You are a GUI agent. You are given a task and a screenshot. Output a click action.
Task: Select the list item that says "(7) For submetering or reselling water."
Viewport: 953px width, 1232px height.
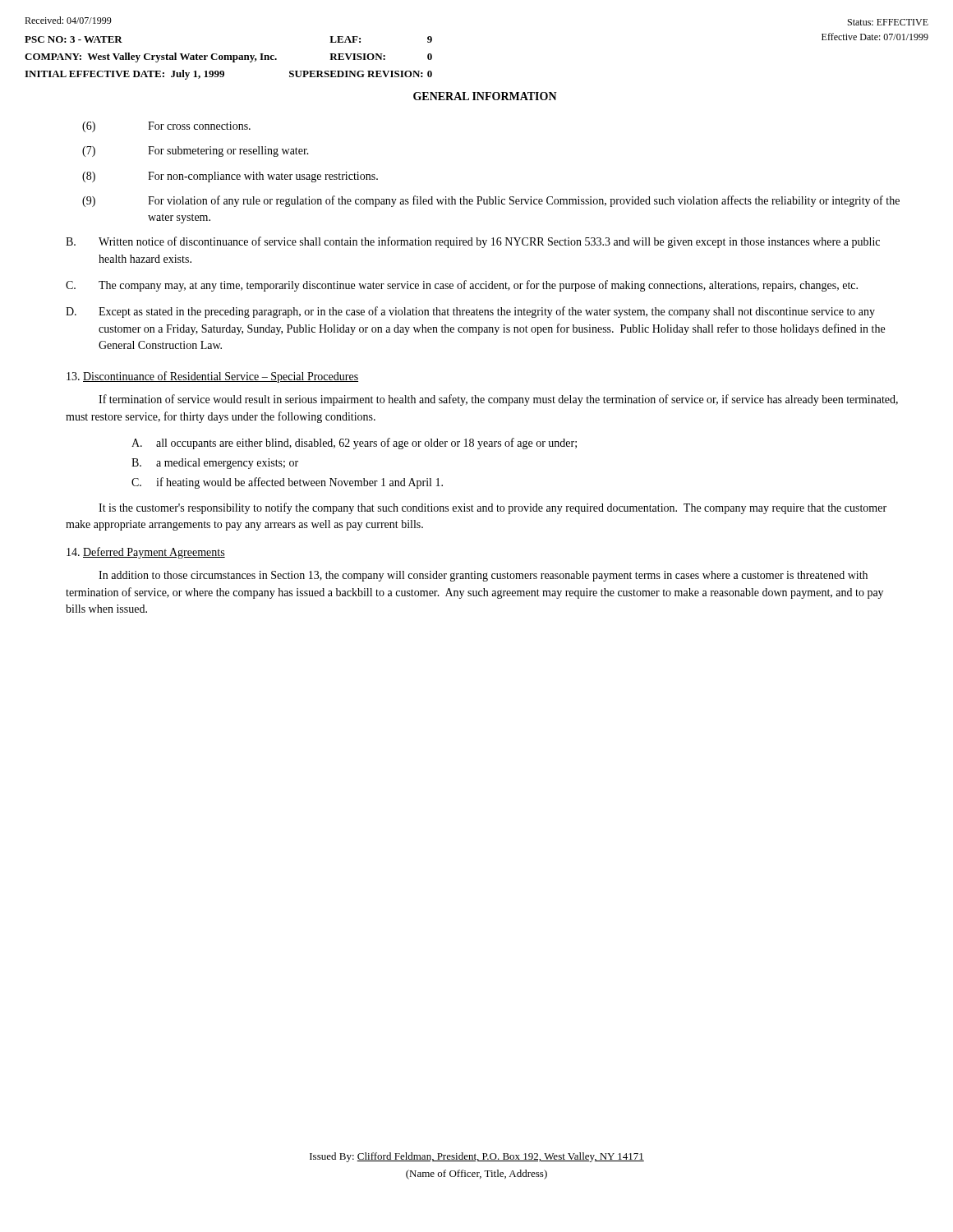[x=187, y=151]
